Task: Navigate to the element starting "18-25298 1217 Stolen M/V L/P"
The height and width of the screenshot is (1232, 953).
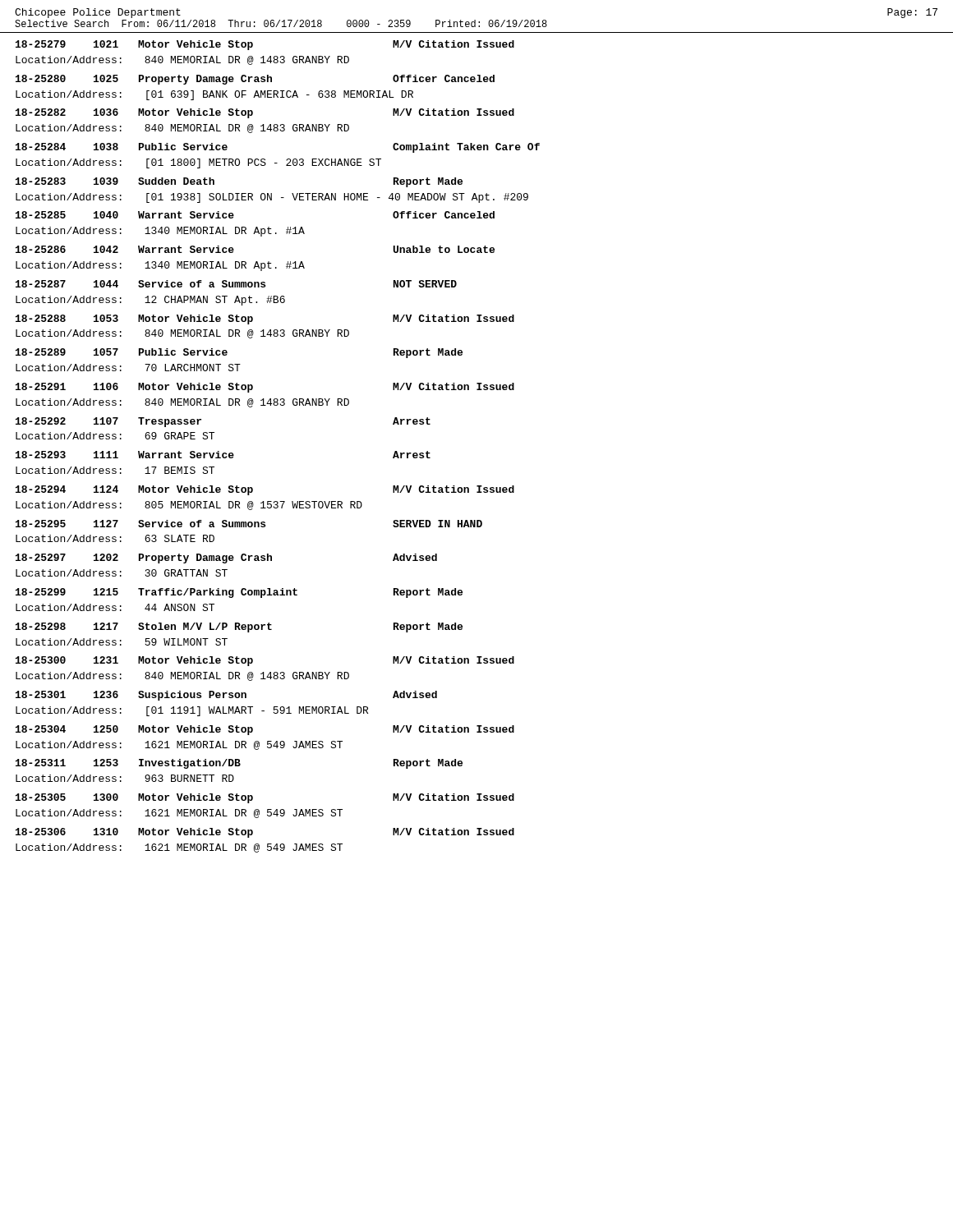Action: (239, 627)
